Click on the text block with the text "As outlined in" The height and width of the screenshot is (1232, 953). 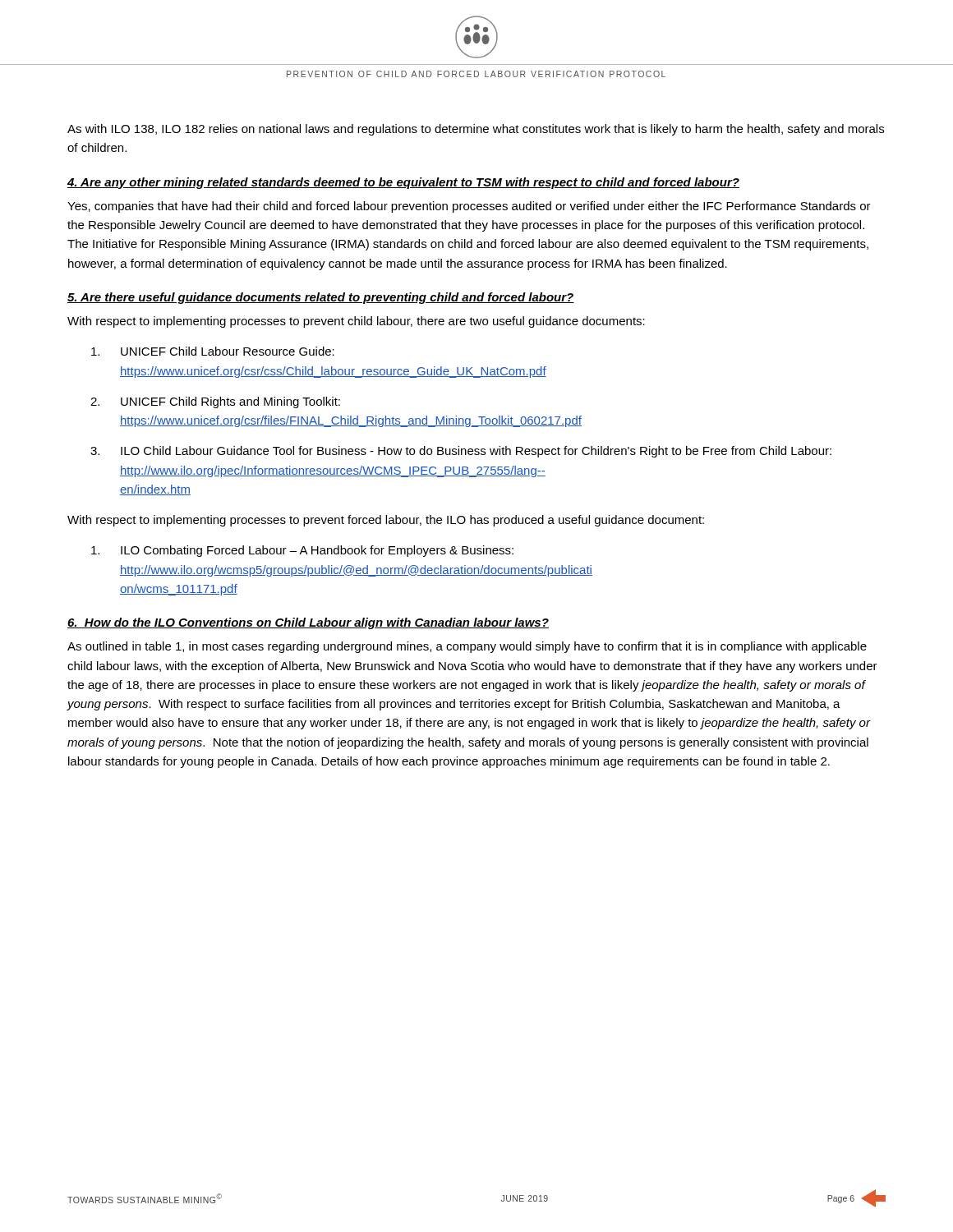pyautogui.click(x=472, y=703)
